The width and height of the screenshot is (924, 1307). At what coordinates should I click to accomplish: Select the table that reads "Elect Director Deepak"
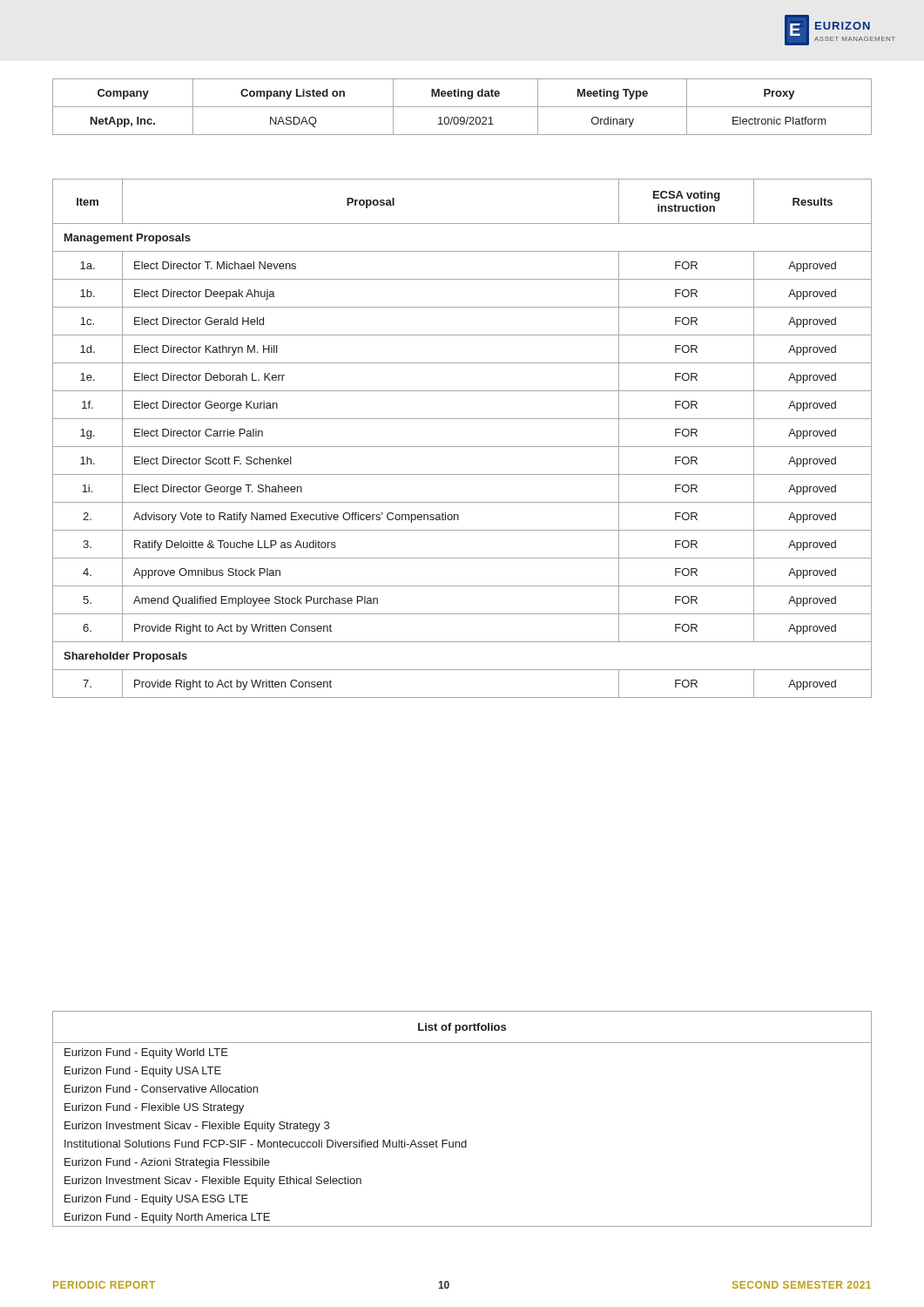(462, 438)
